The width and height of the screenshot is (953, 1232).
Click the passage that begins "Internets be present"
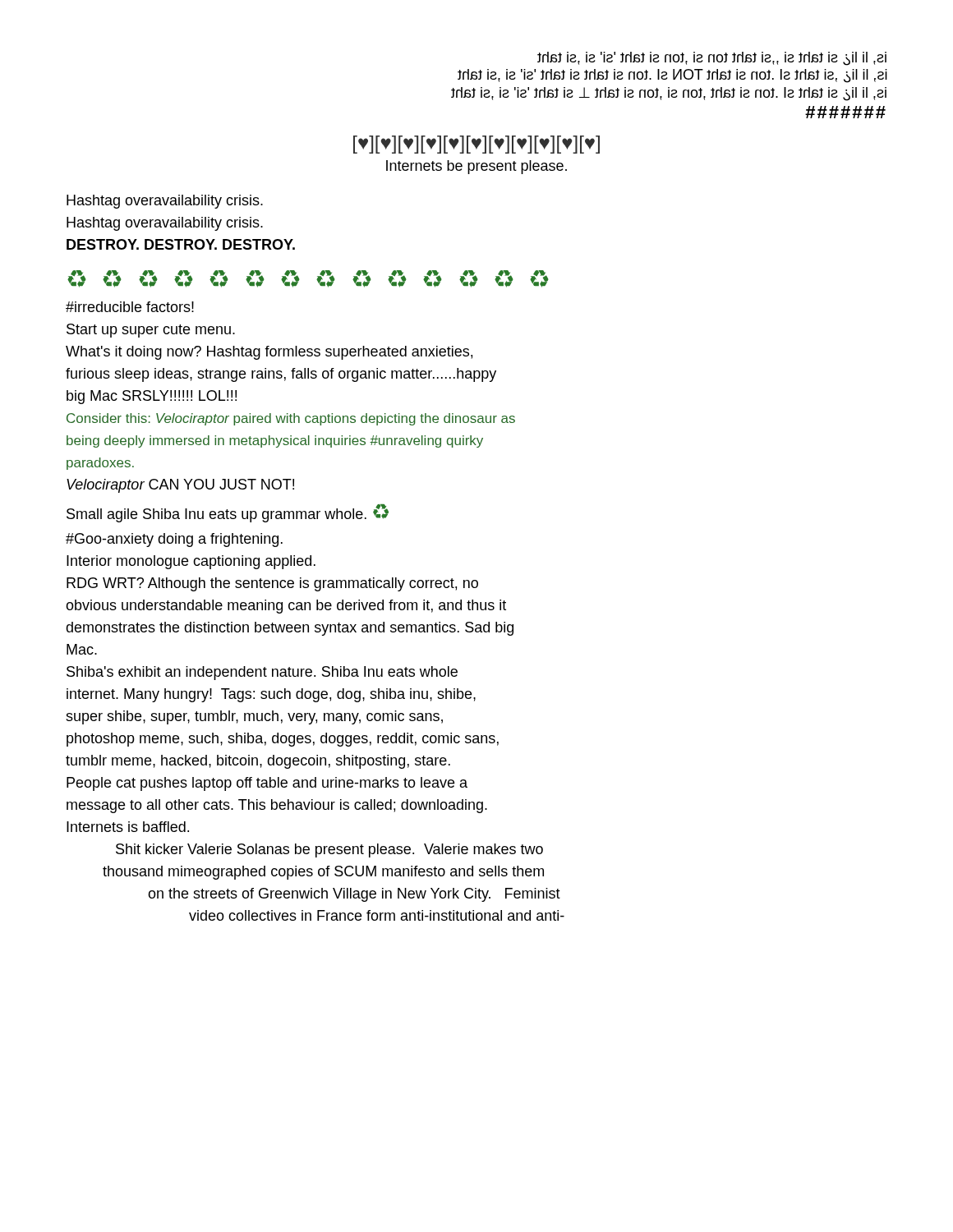click(476, 166)
